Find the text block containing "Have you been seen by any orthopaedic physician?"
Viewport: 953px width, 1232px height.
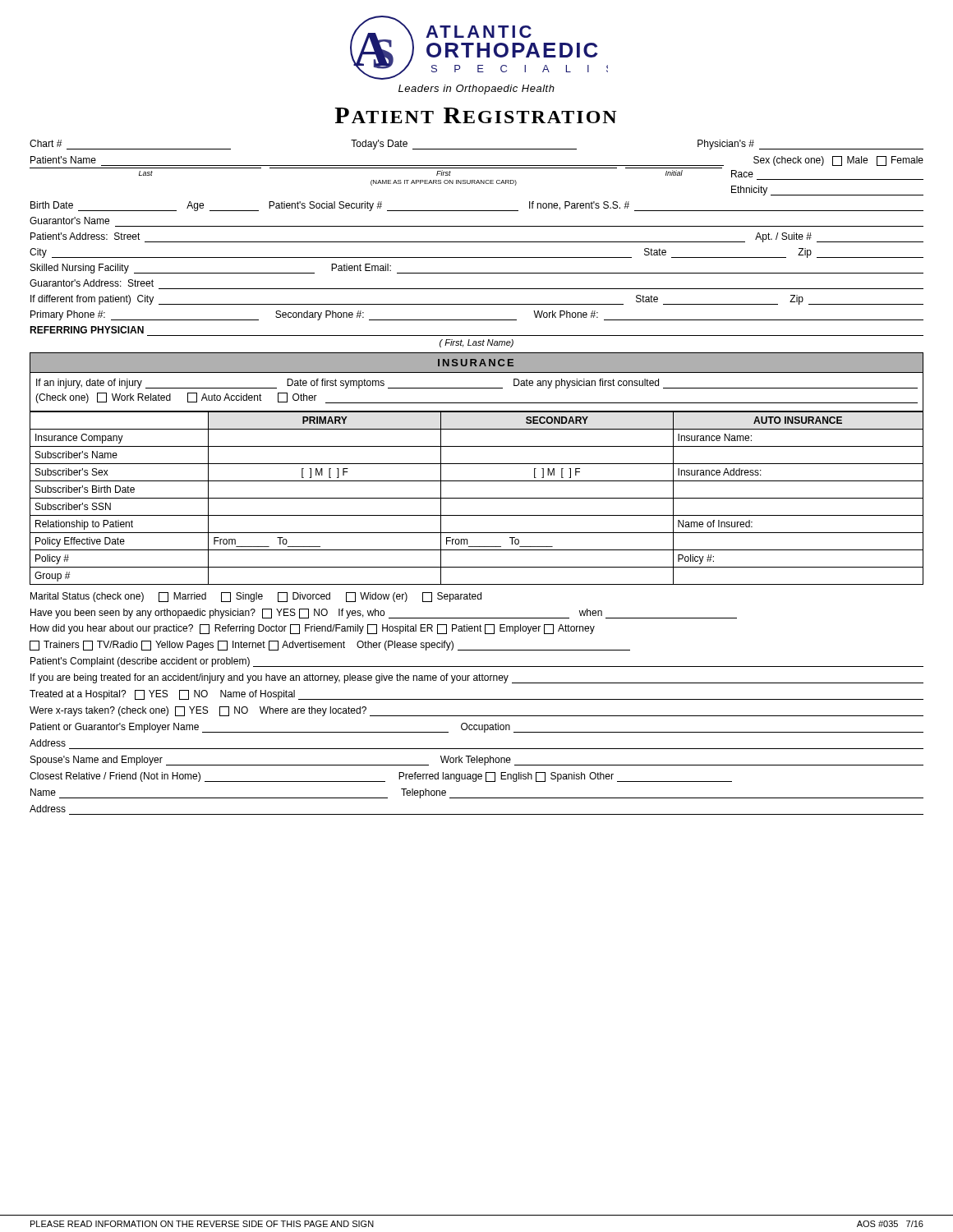point(383,612)
